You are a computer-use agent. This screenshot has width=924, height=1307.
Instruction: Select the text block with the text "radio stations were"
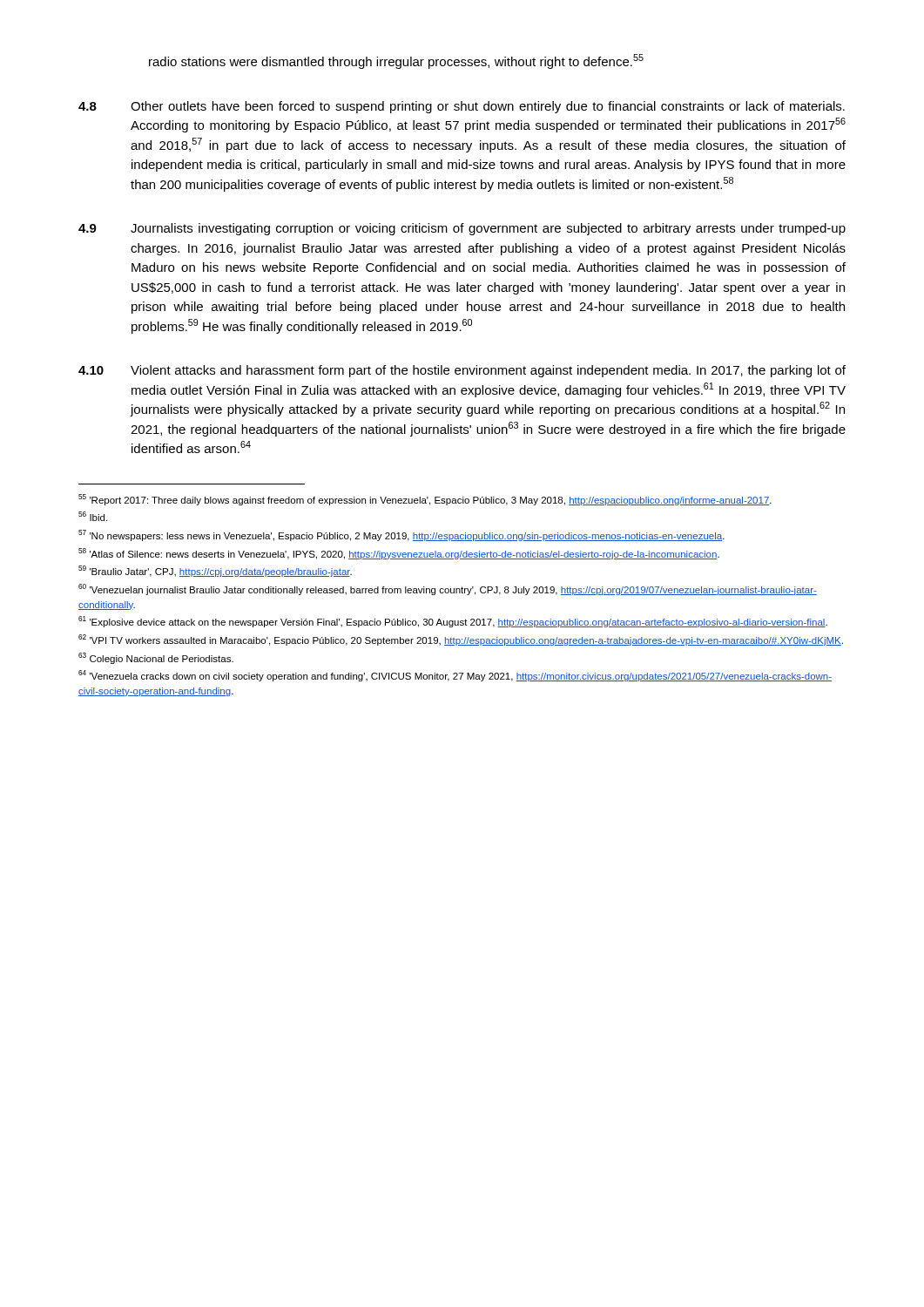[396, 61]
